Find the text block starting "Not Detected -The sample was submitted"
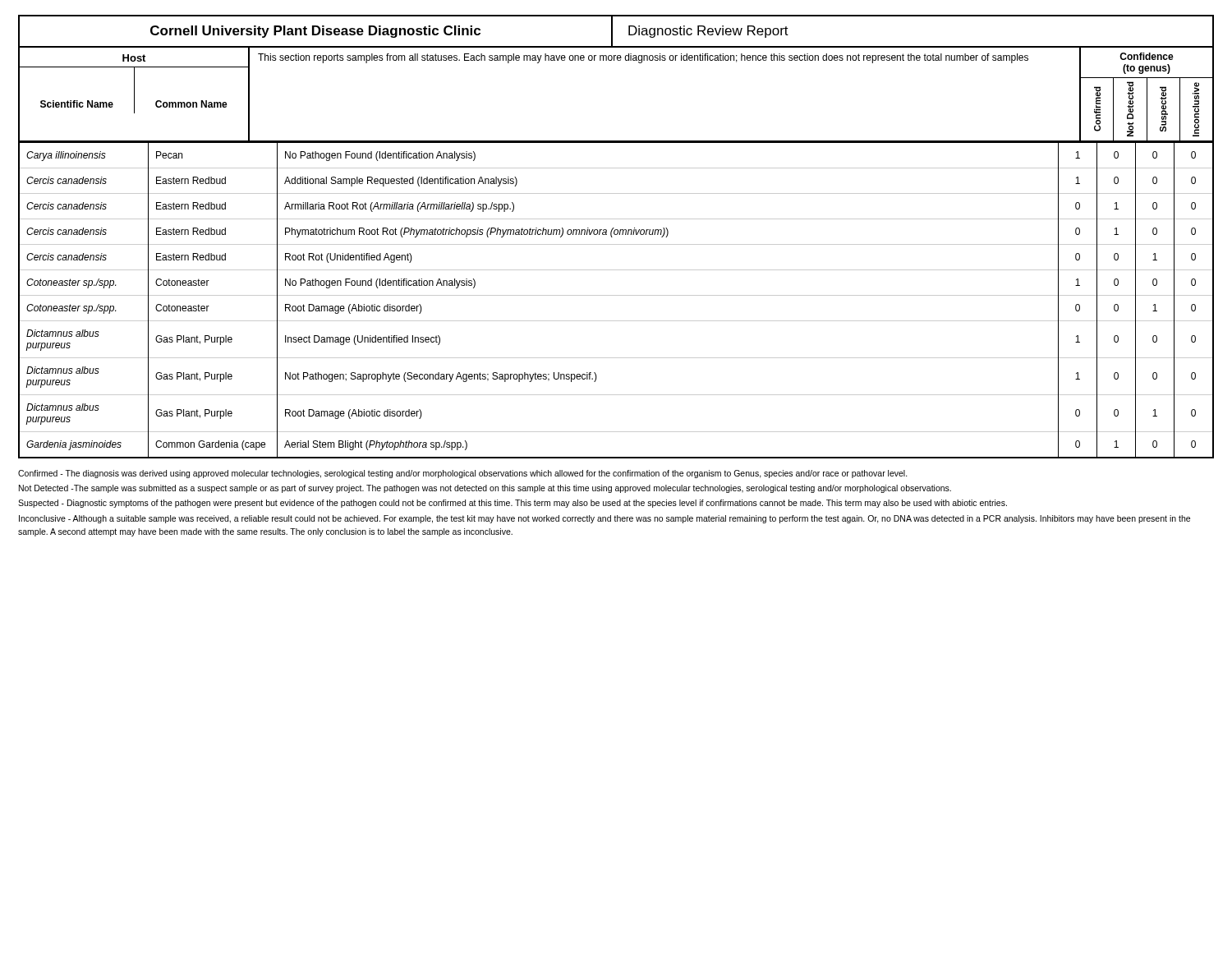This screenshot has height=953, width=1232. [485, 488]
